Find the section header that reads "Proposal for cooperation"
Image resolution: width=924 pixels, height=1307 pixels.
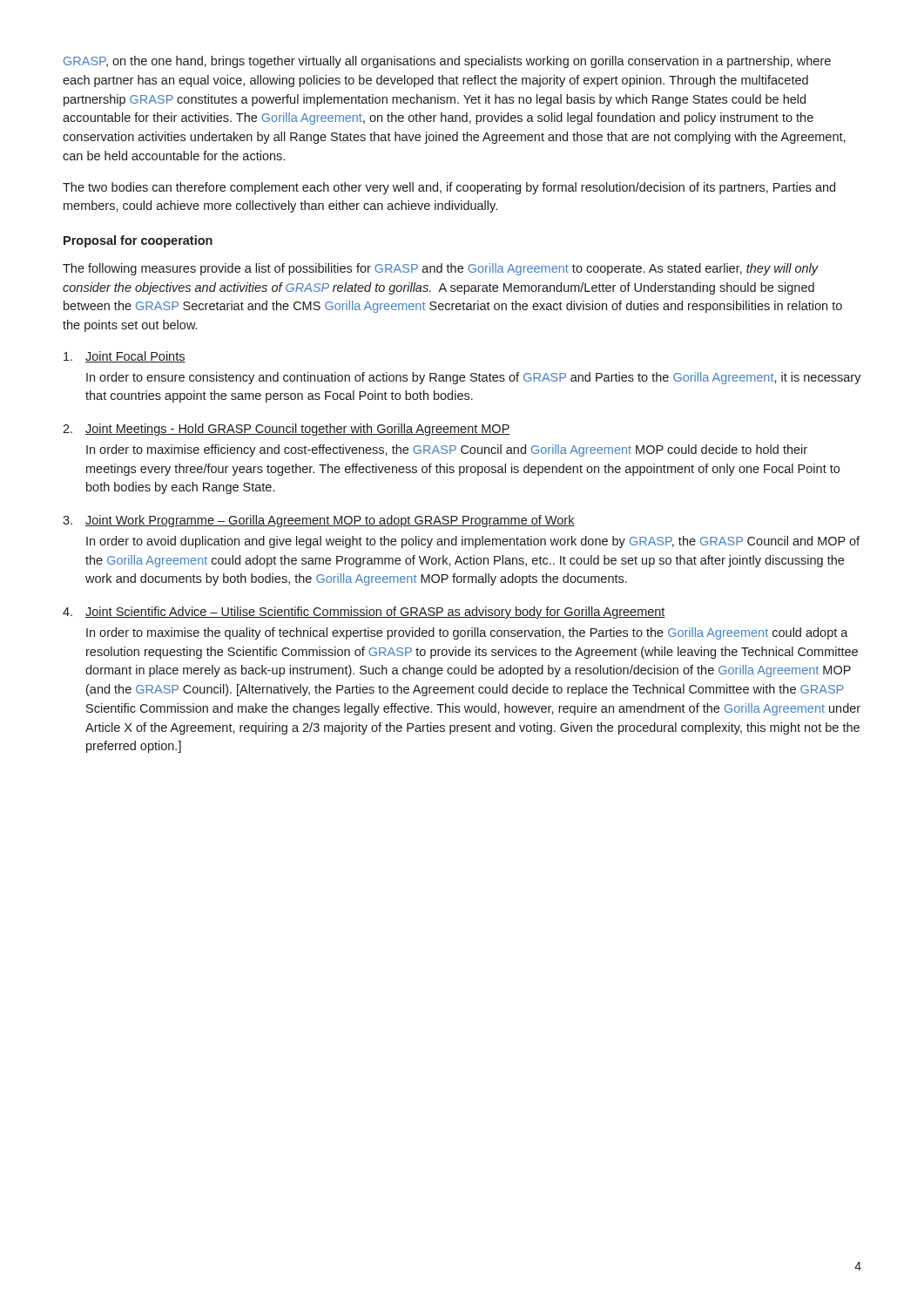pos(138,241)
